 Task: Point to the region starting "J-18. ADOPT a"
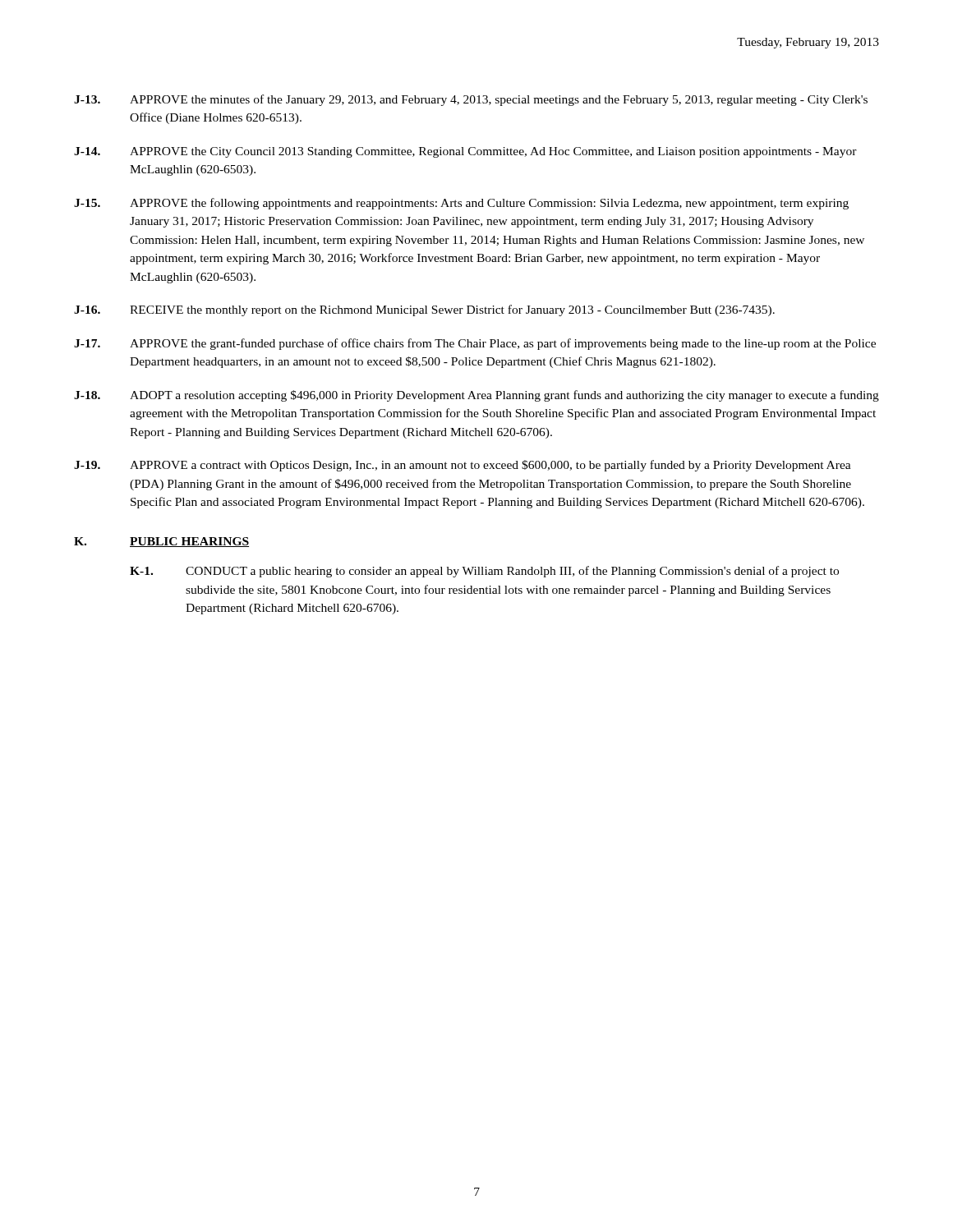pos(476,413)
